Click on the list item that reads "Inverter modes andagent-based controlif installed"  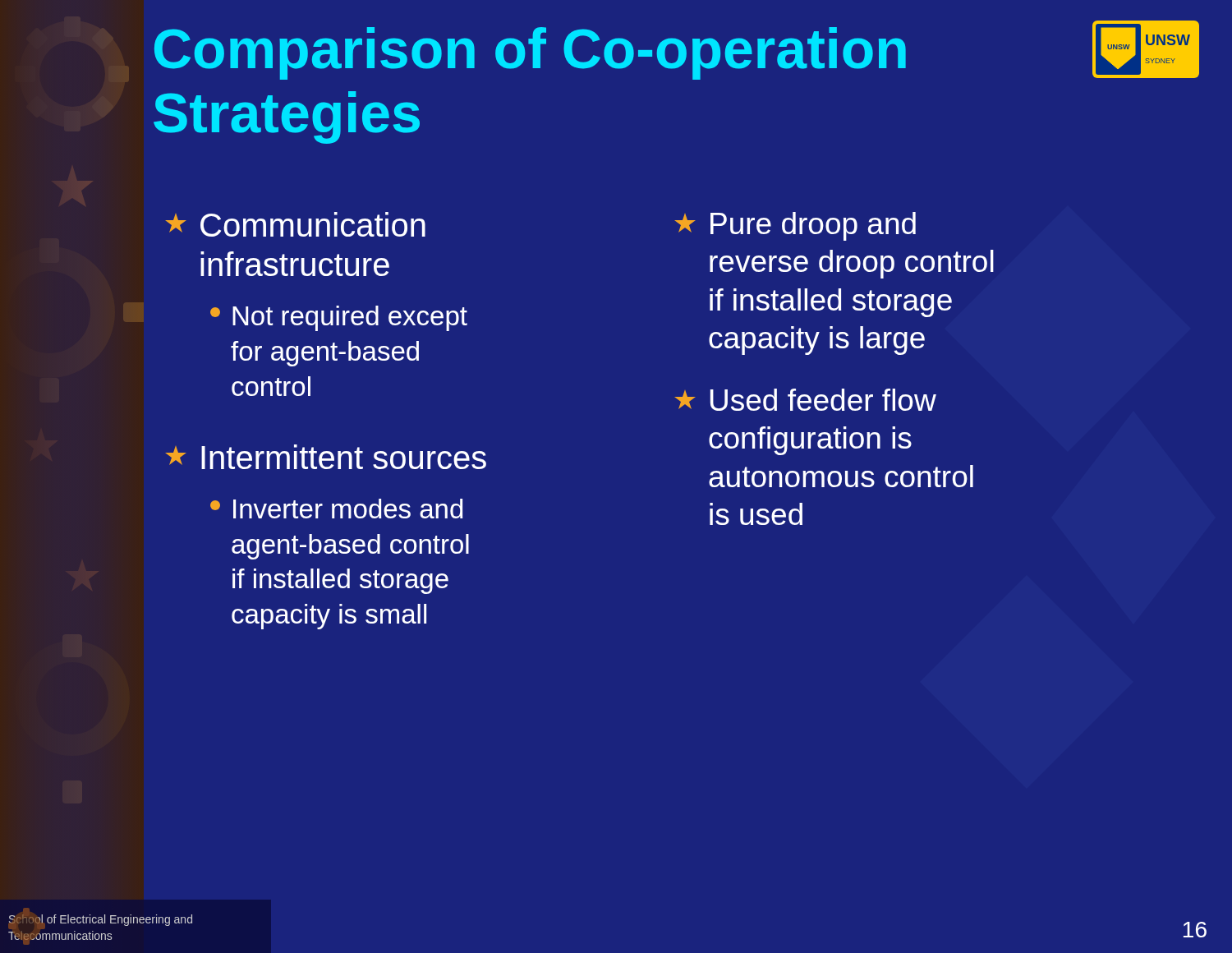(340, 562)
